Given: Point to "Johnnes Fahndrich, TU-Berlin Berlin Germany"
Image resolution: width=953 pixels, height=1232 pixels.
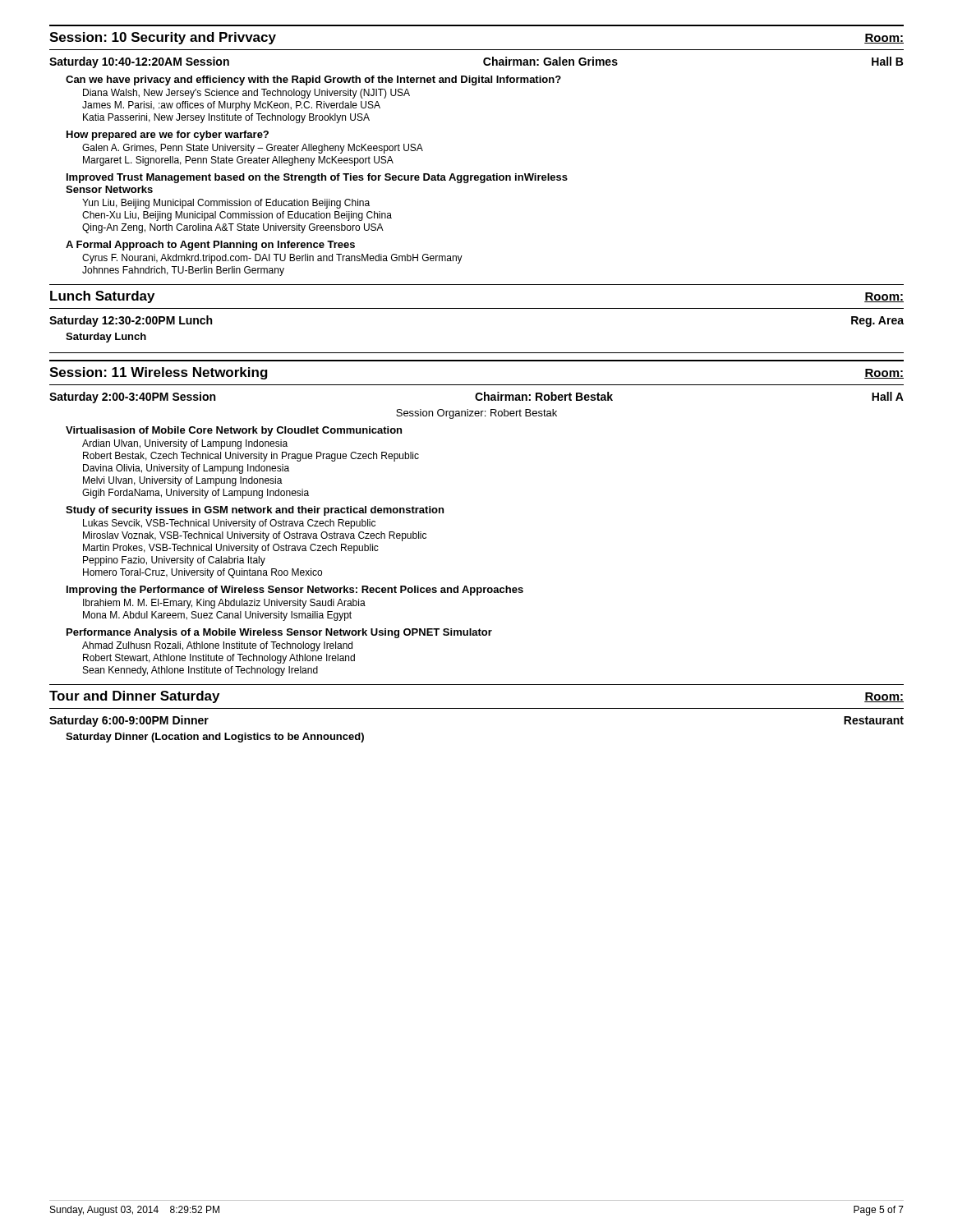Looking at the screenshot, I should (x=183, y=270).
